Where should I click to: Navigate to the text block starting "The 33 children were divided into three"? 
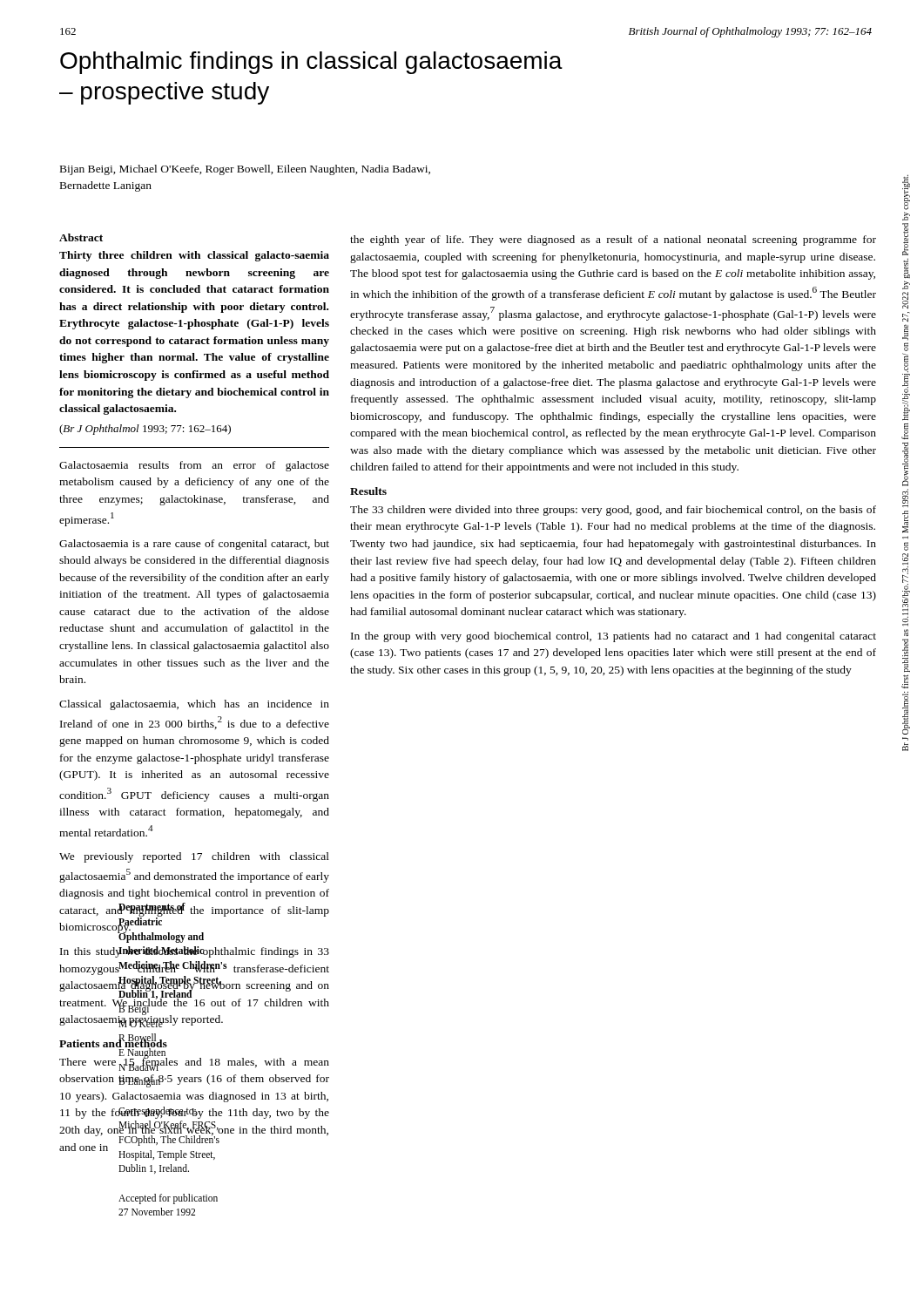[613, 560]
